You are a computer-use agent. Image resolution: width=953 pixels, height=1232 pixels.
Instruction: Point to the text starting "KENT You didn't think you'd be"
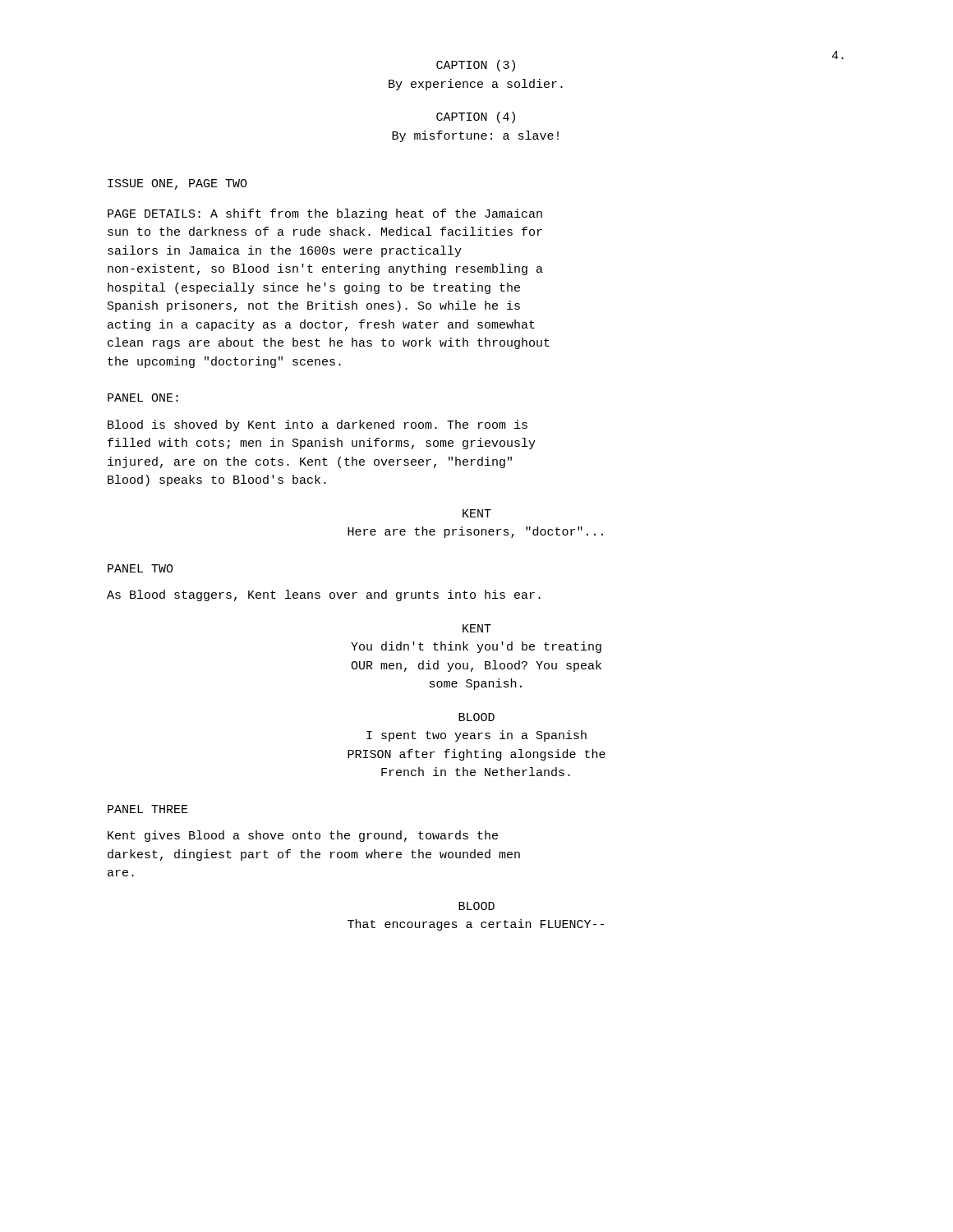tap(476, 658)
